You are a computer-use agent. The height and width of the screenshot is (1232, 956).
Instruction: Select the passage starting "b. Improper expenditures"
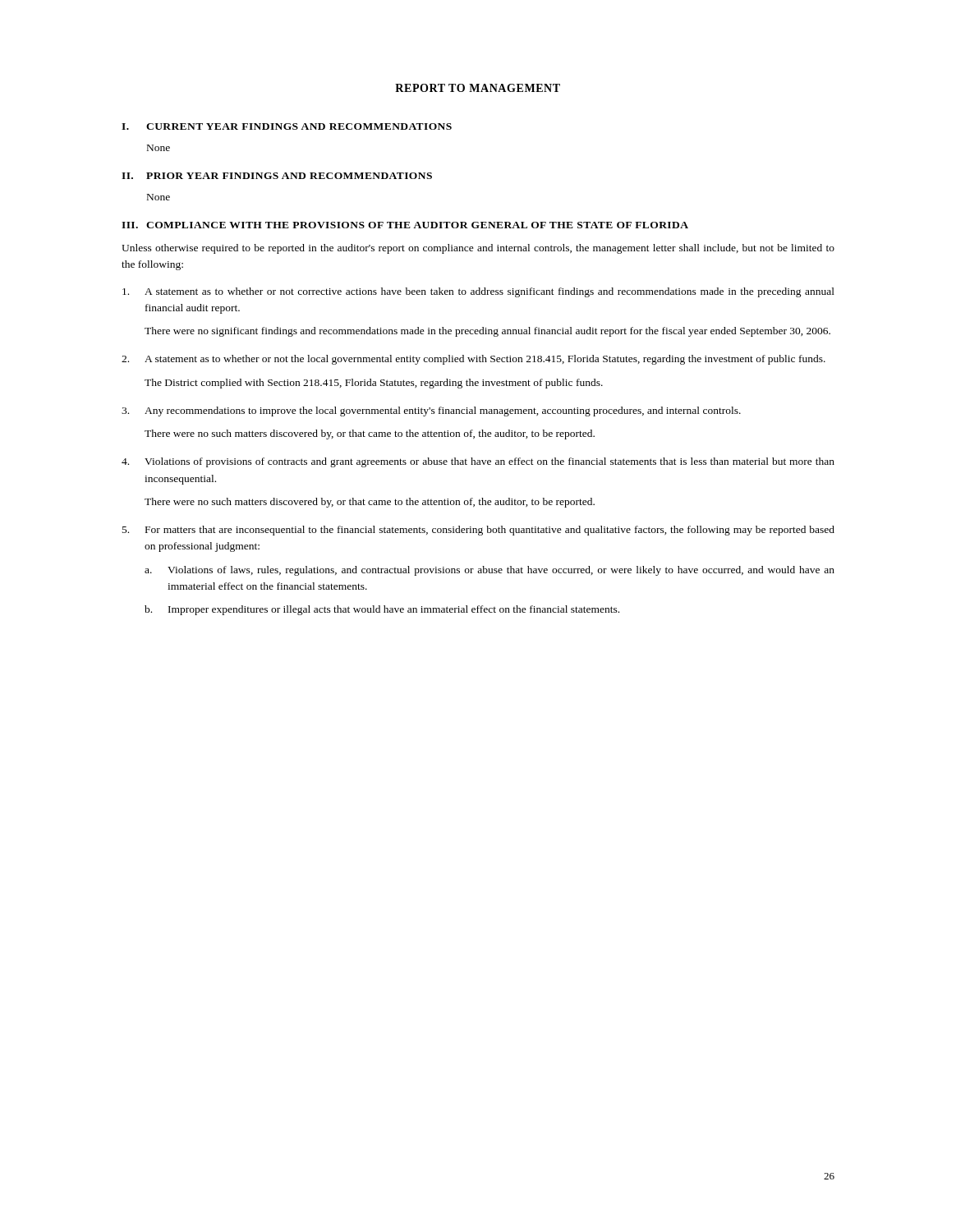pyautogui.click(x=490, y=610)
